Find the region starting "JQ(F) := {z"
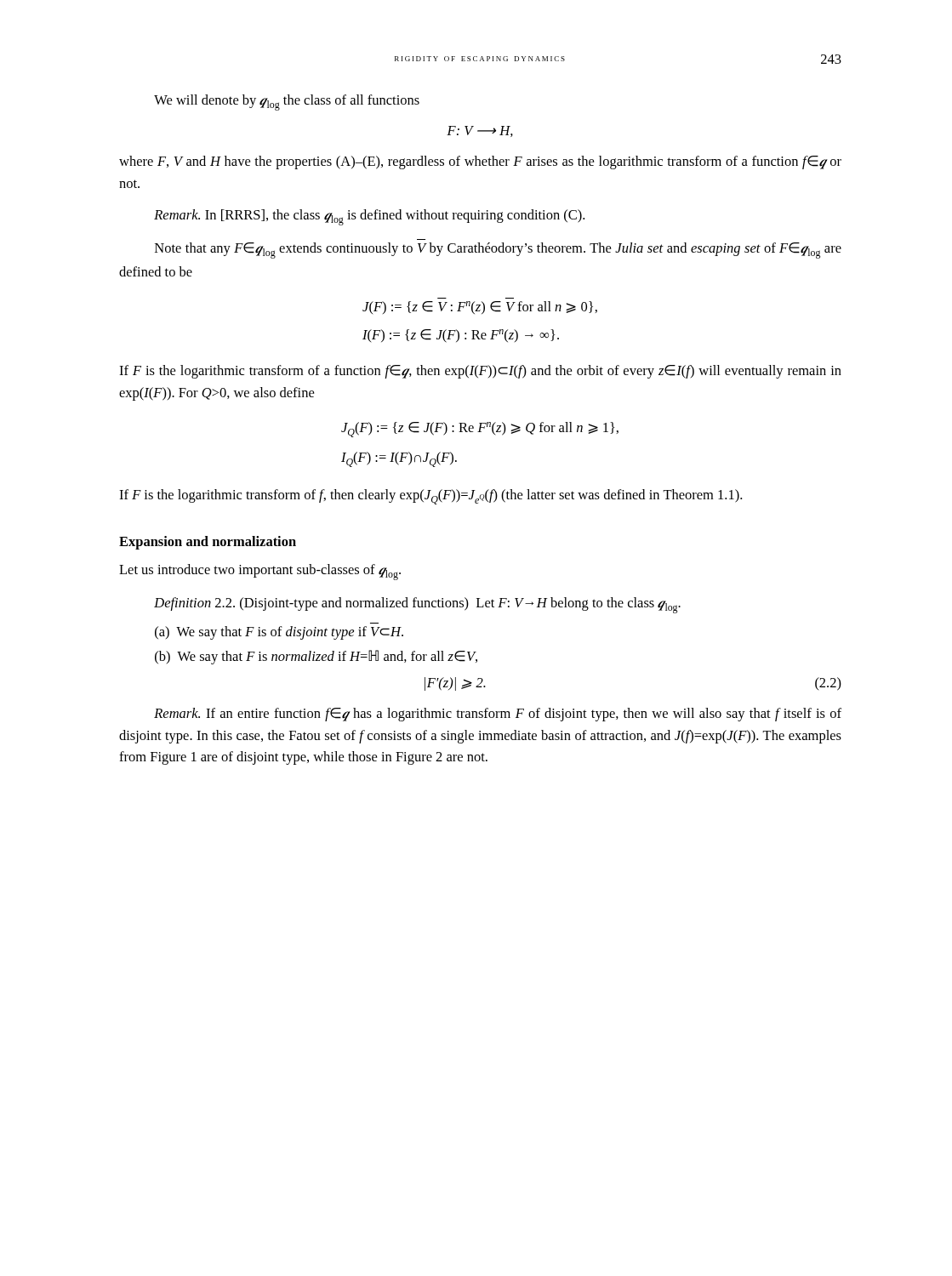Screen dimensions: 1276x952 pos(480,443)
